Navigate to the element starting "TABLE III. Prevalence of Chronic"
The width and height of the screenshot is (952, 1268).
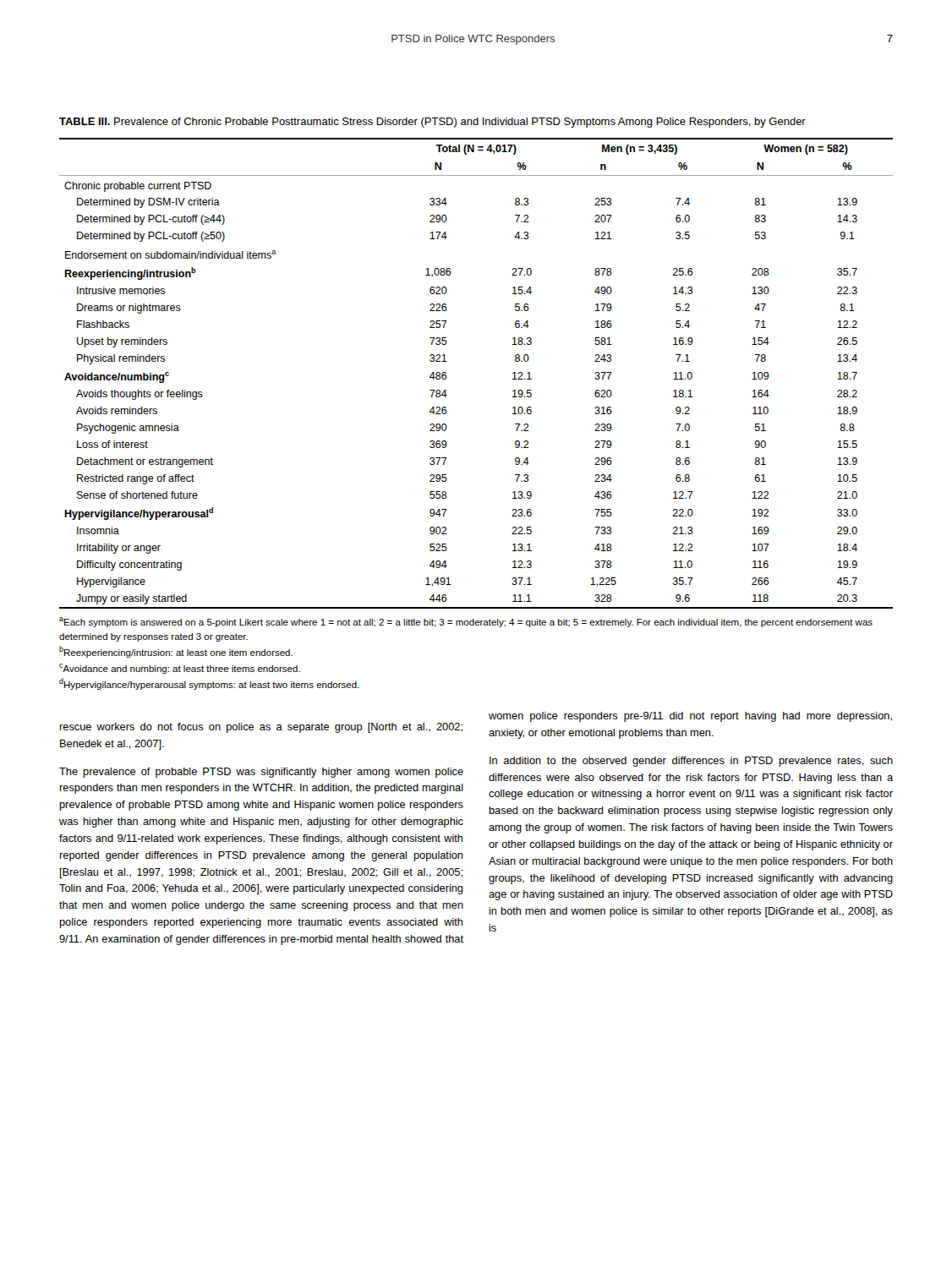pyautogui.click(x=432, y=121)
